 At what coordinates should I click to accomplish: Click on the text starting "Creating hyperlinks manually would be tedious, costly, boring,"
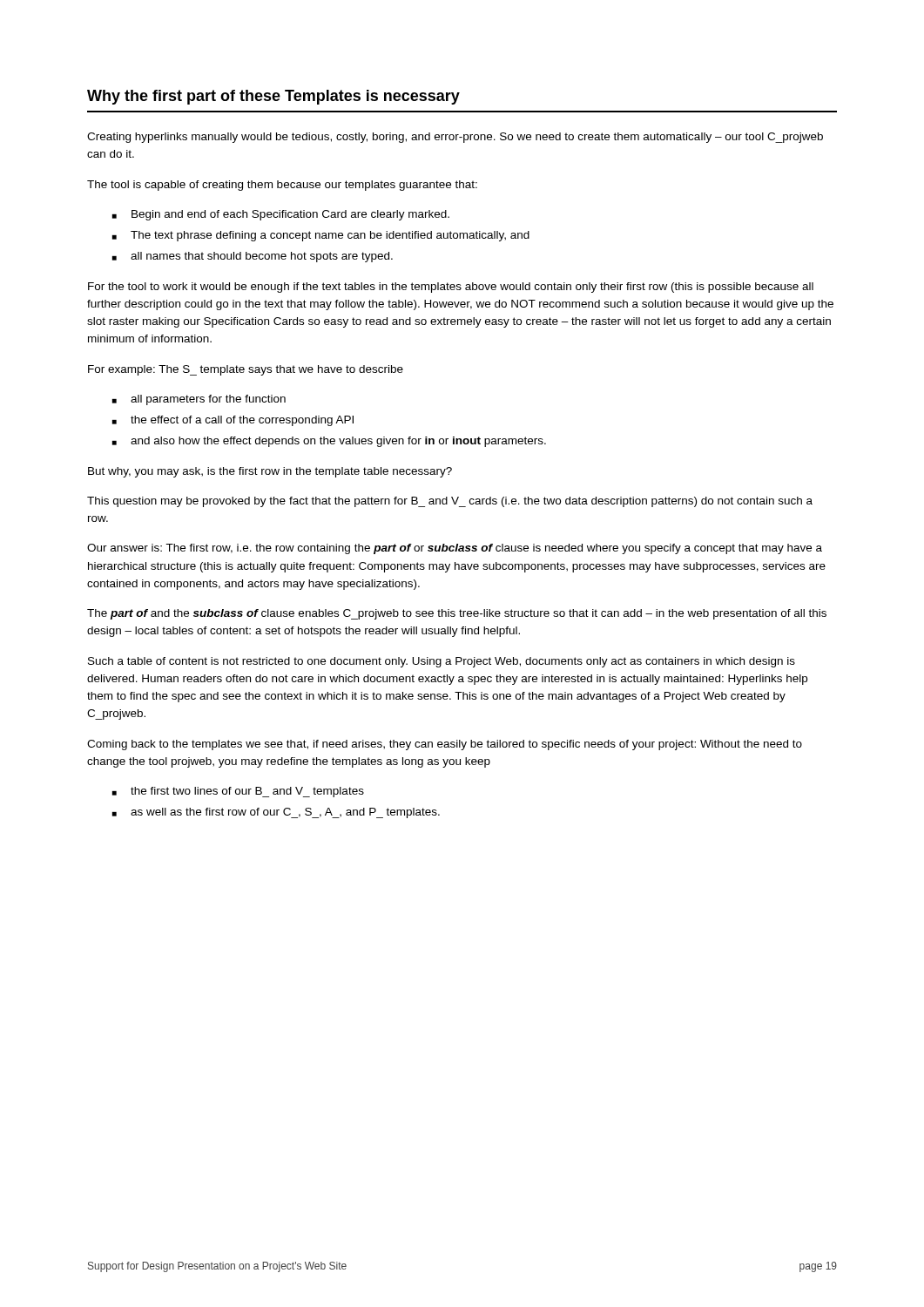[455, 145]
